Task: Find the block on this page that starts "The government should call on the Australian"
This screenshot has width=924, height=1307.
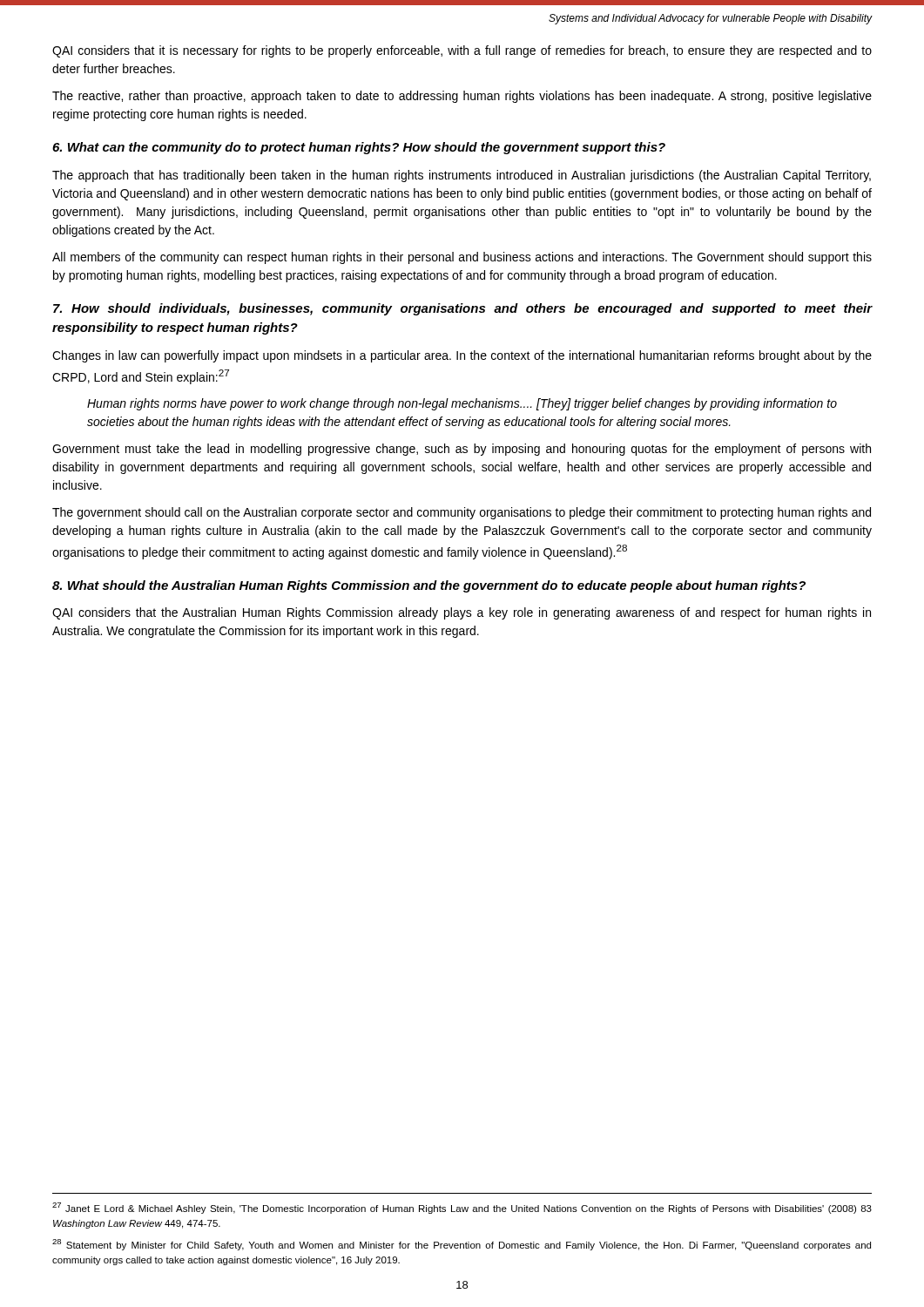Action: (462, 533)
